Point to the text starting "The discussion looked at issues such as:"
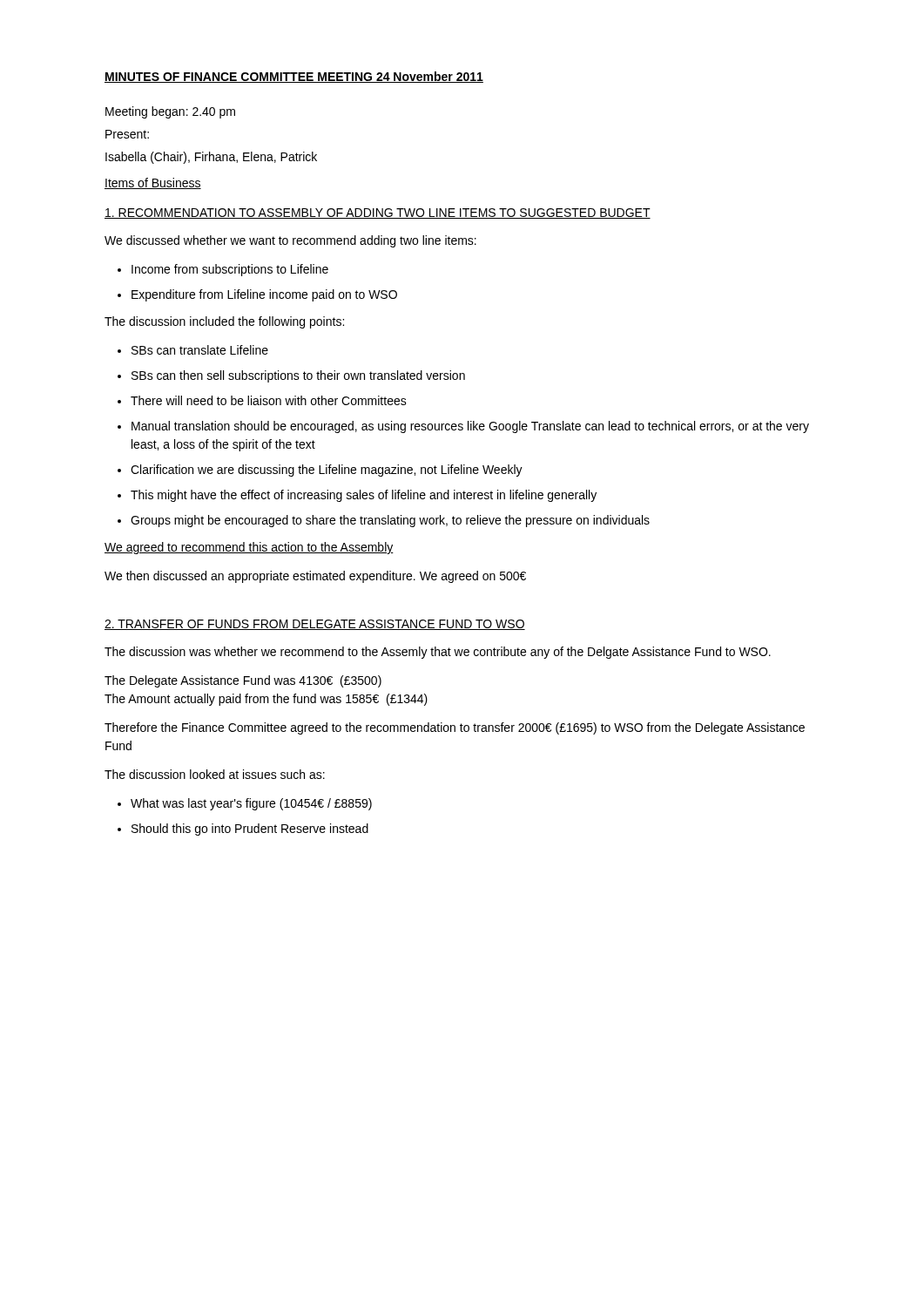924x1307 pixels. coord(215,775)
